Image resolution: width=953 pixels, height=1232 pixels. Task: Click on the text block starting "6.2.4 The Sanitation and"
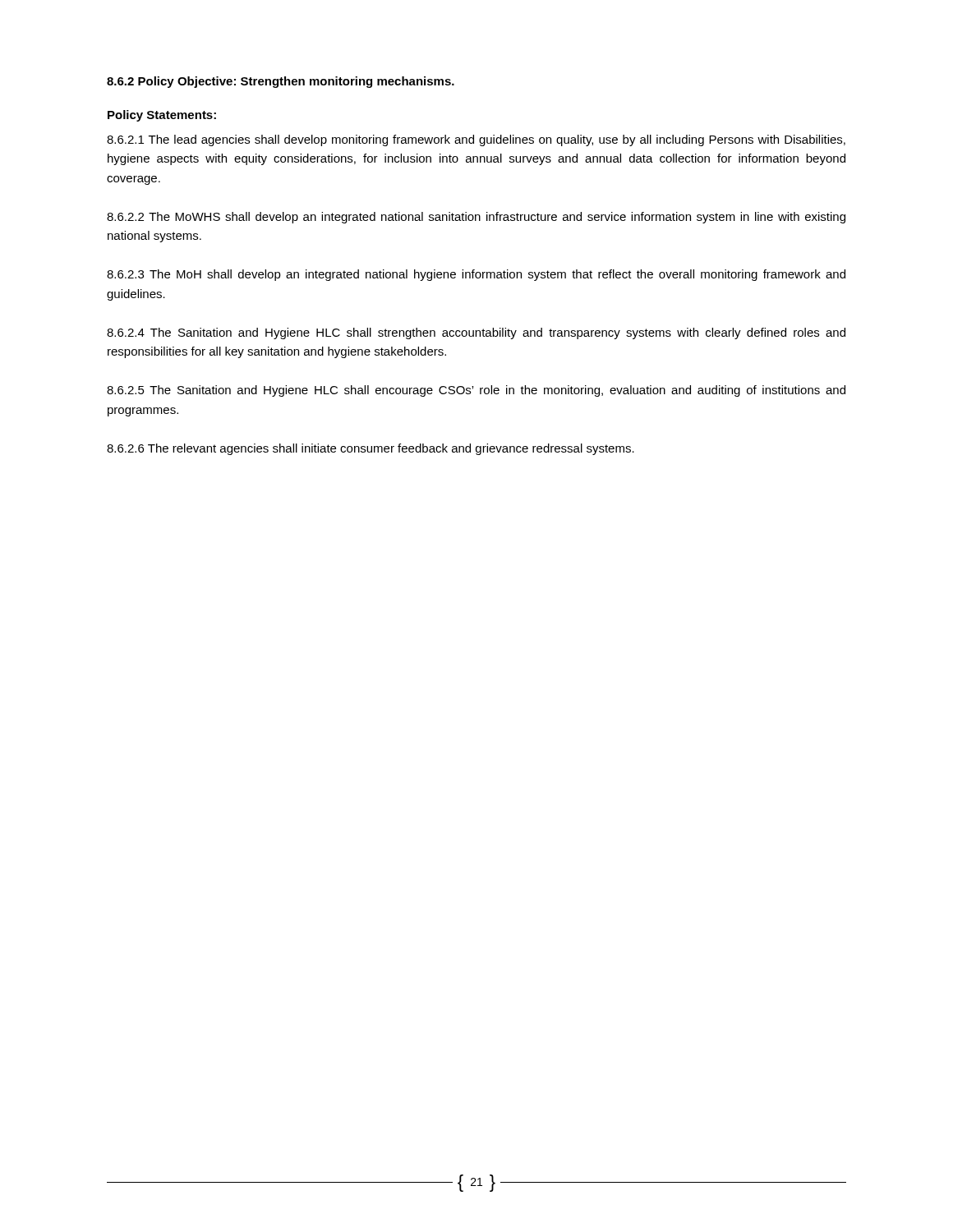point(476,342)
